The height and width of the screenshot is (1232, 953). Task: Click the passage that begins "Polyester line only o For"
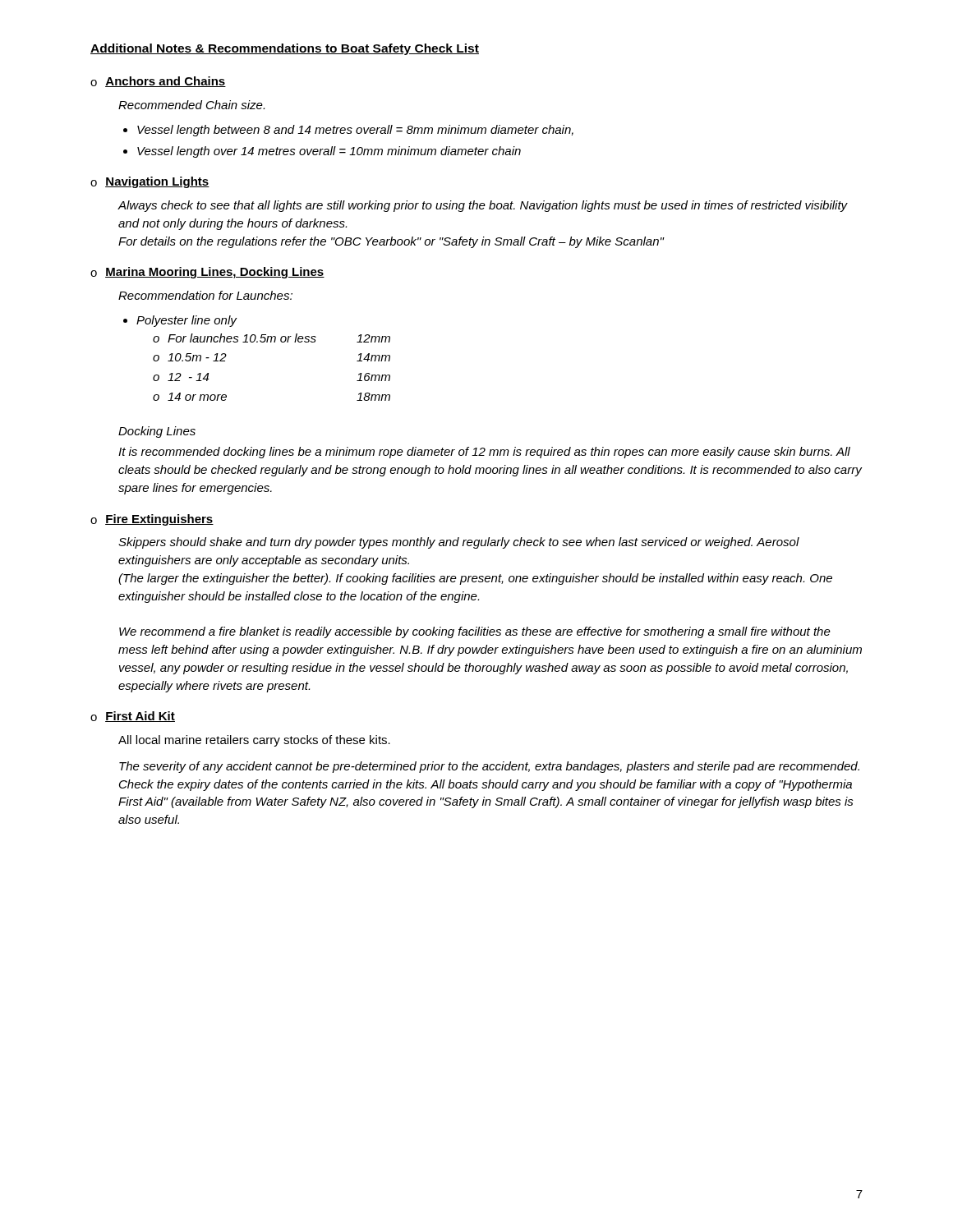click(x=187, y=321)
